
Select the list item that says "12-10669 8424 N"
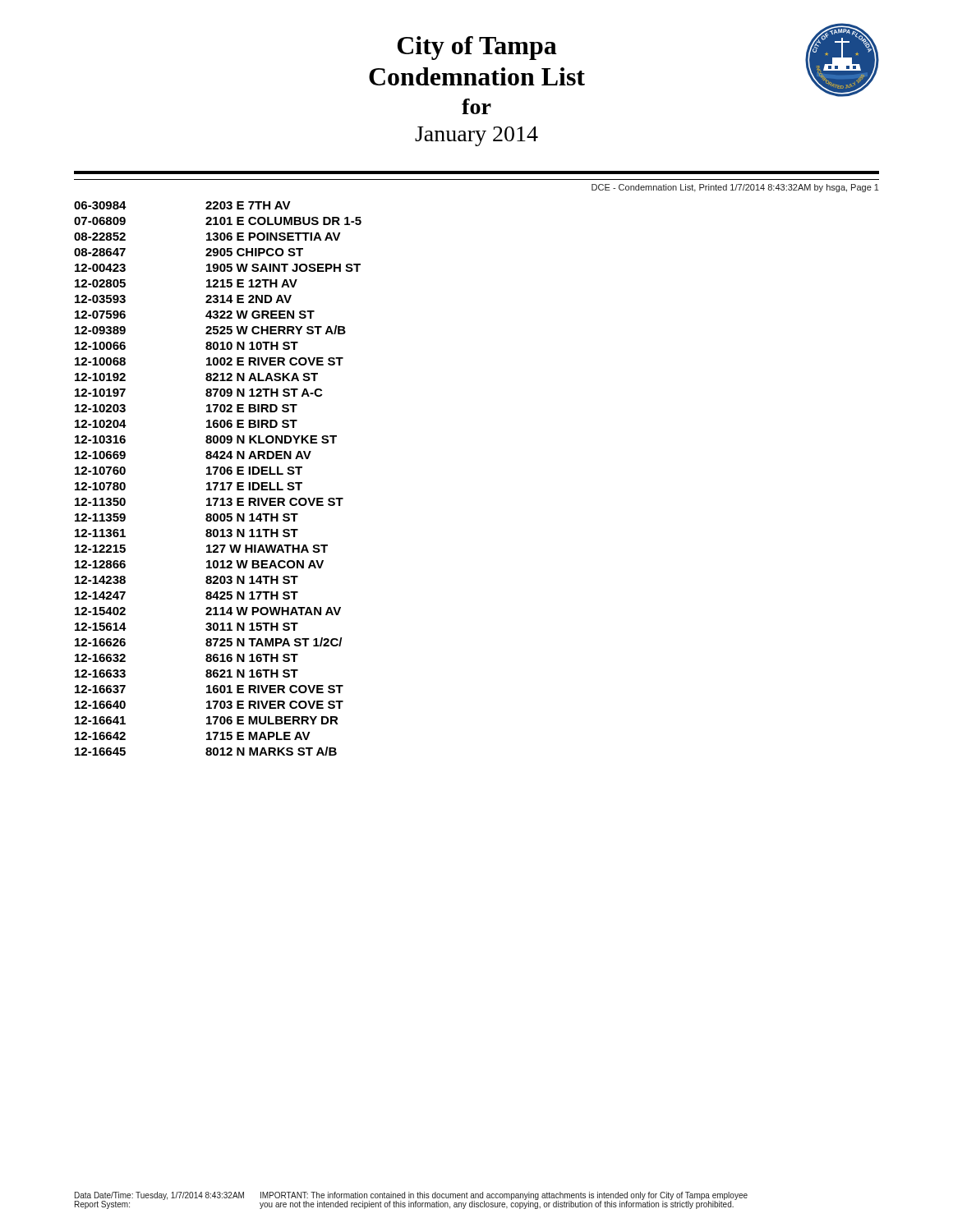point(99,455)
